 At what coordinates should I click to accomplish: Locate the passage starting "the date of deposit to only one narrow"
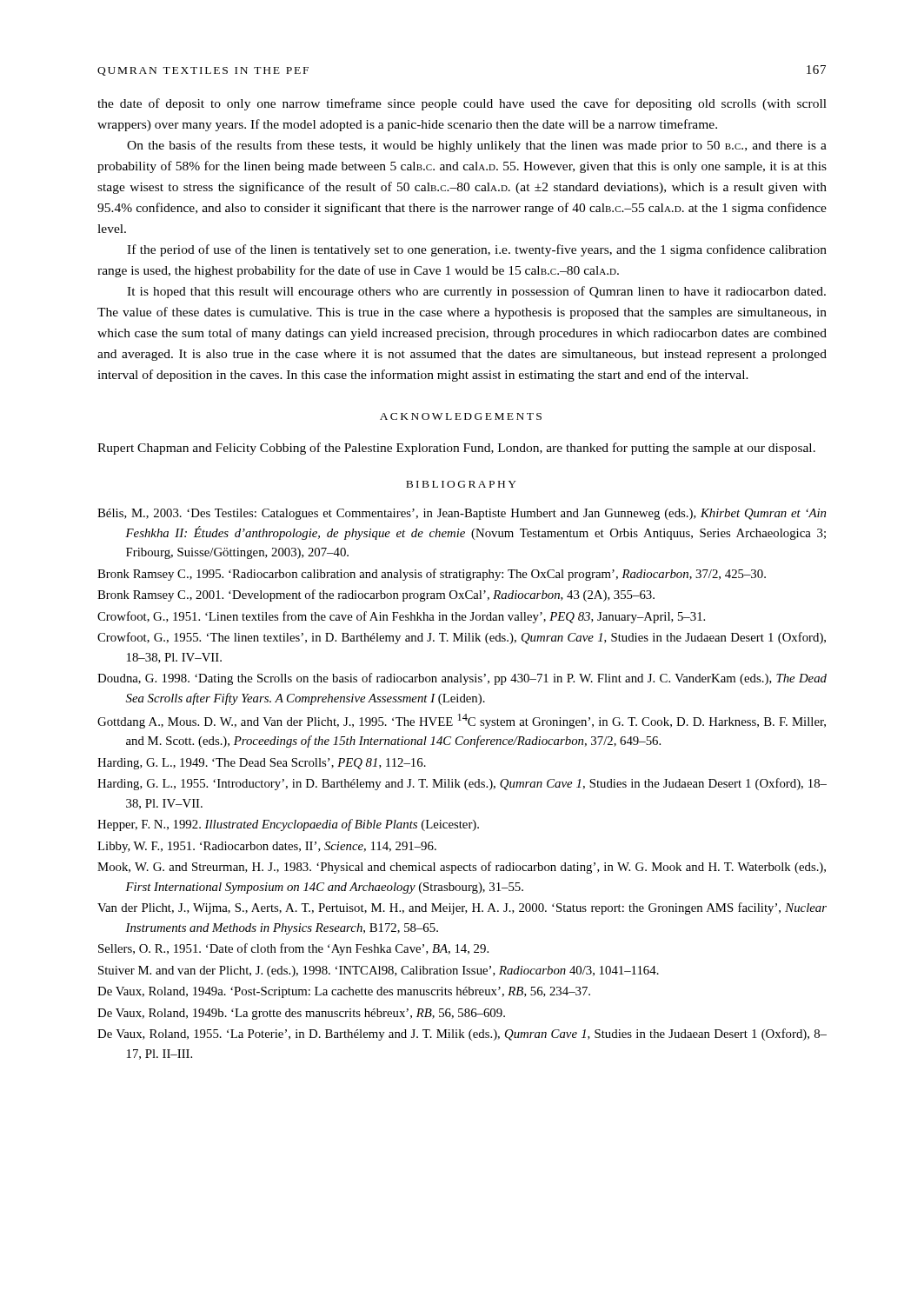[x=462, y=114]
